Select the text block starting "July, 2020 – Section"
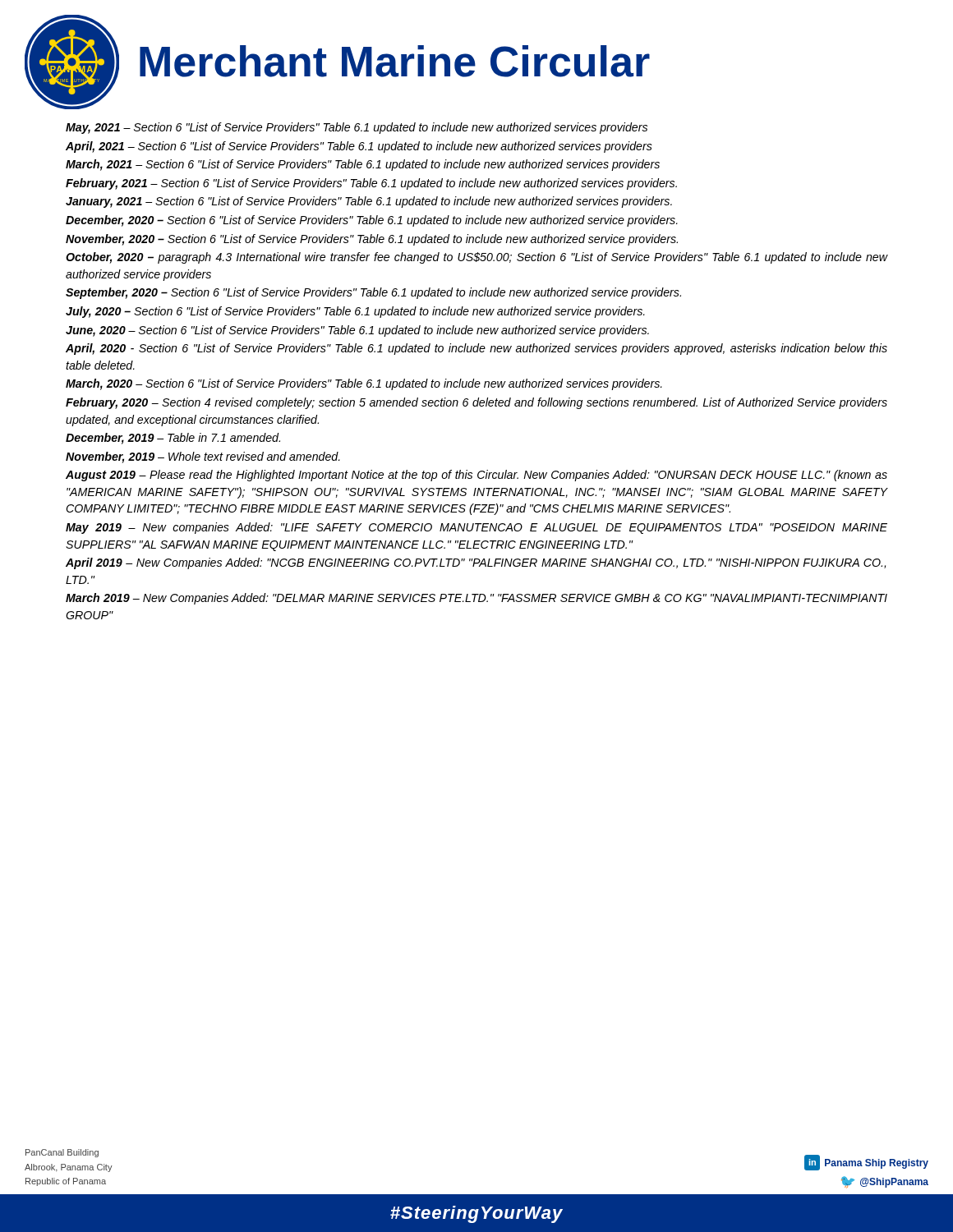 [356, 311]
